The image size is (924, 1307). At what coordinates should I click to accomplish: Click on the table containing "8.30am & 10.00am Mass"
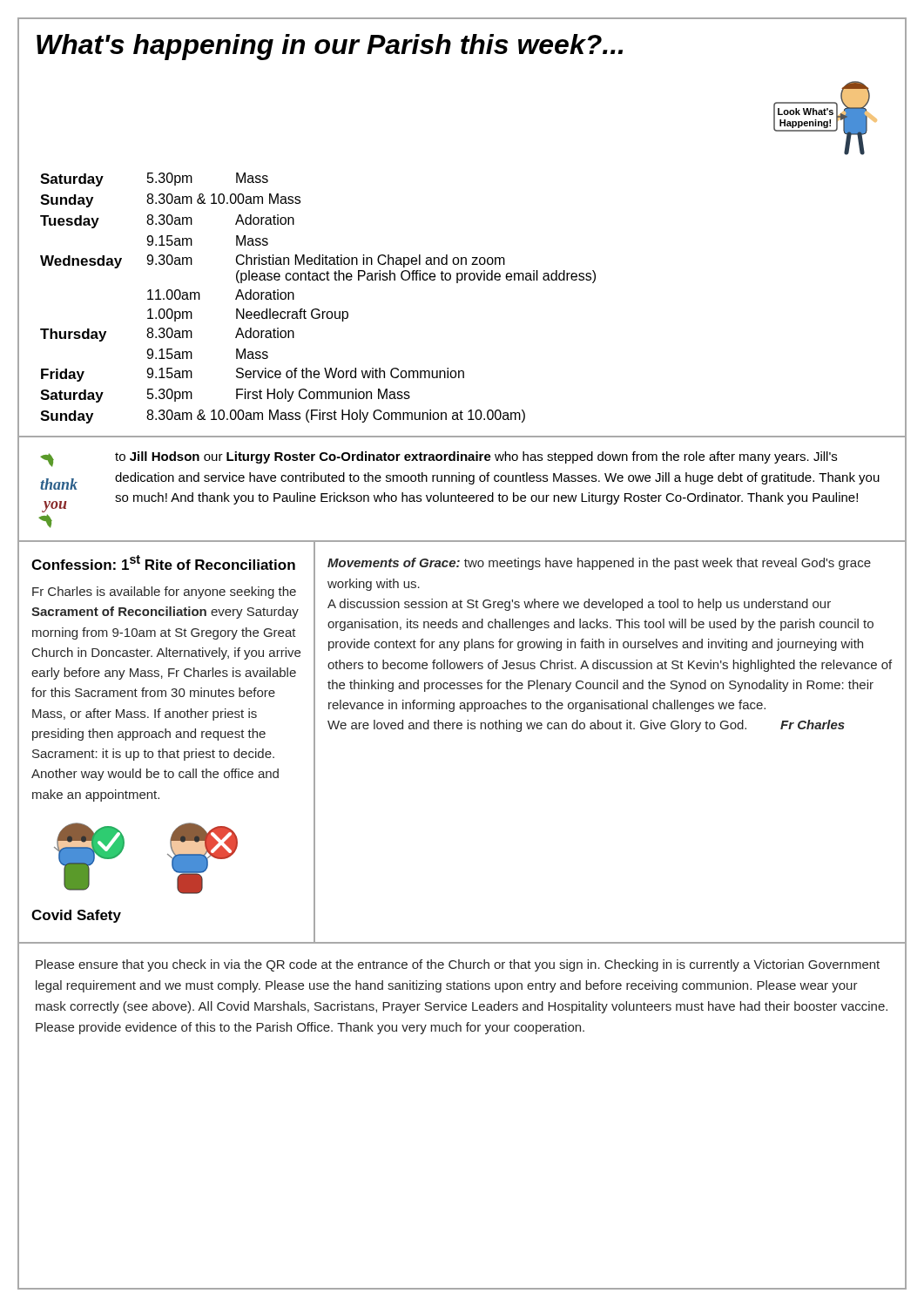[x=462, y=228]
